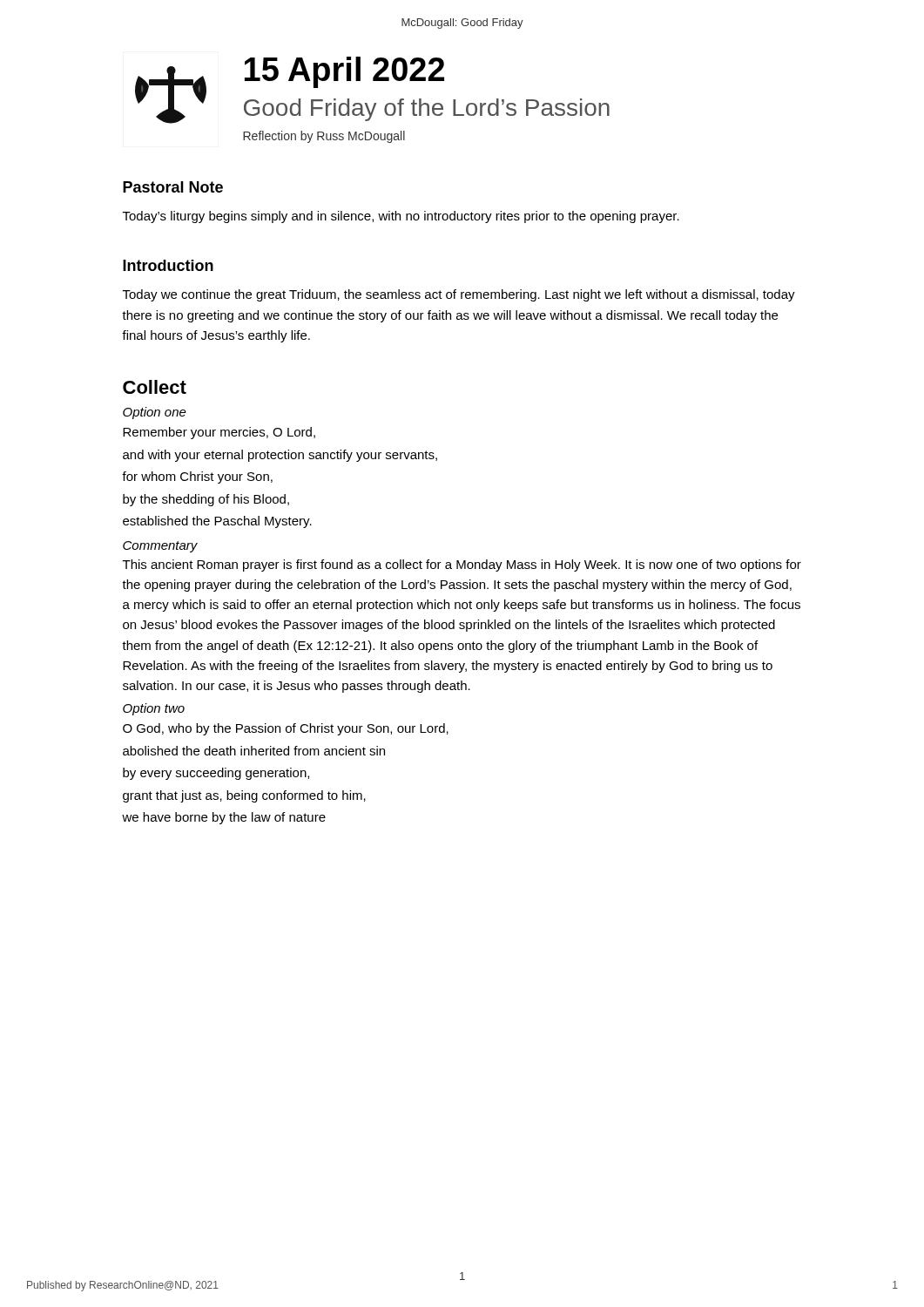Click on the text block containing "O God, who by"
Image resolution: width=924 pixels, height=1307 pixels.
click(286, 773)
